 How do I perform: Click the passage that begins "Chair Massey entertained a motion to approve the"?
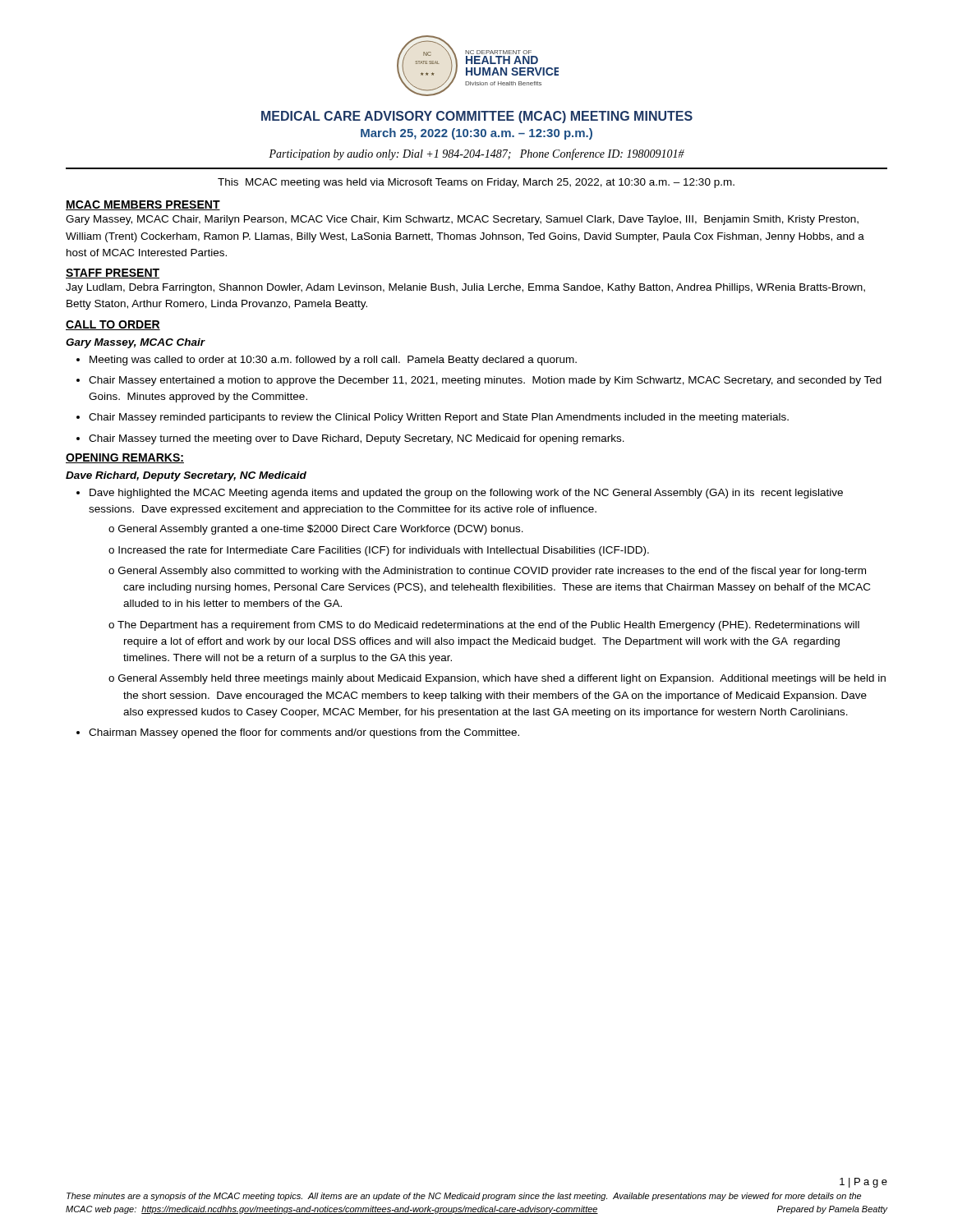(485, 388)
